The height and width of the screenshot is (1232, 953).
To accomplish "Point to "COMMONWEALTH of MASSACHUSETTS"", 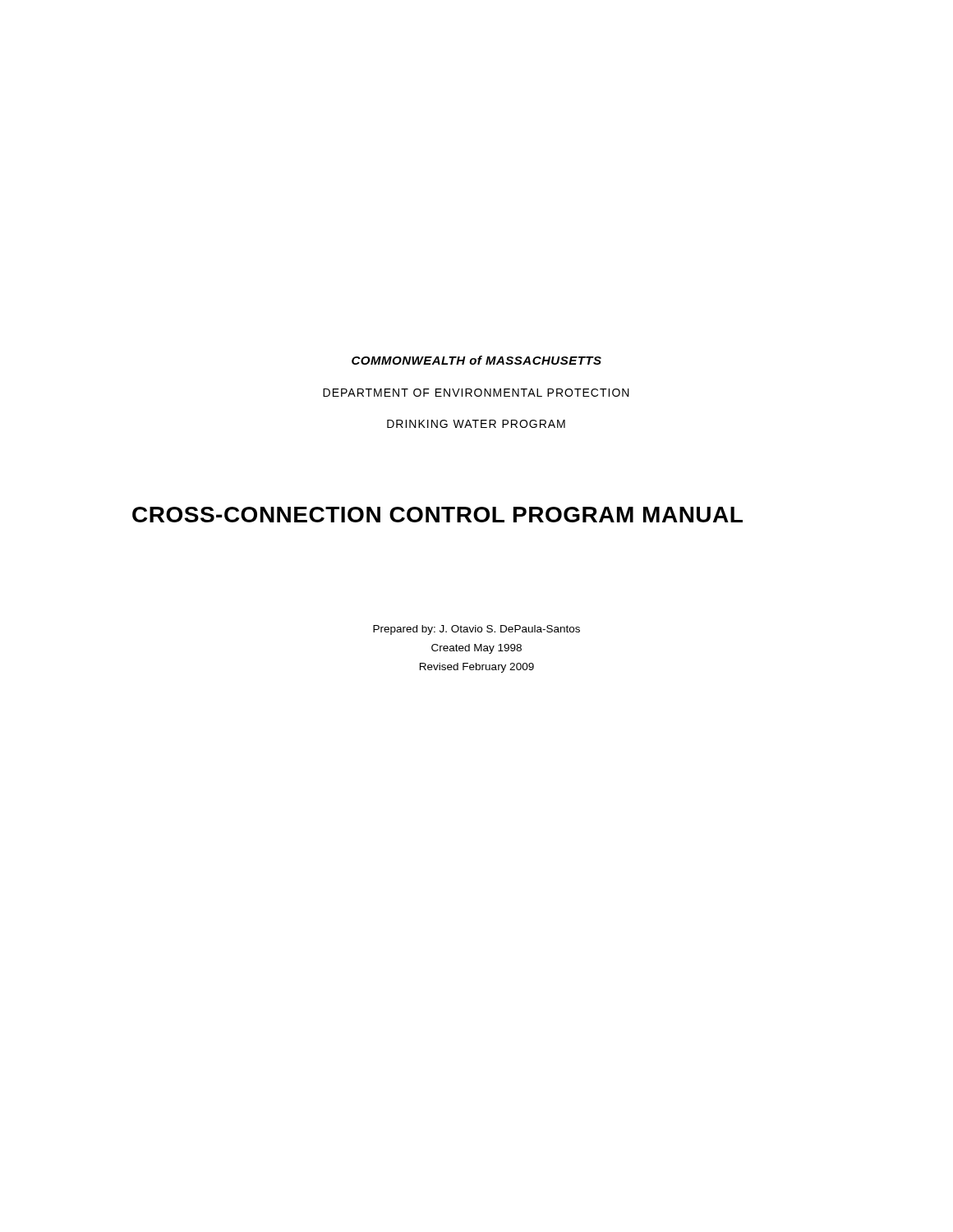I will pyautogui.click(x=476, y=360).
